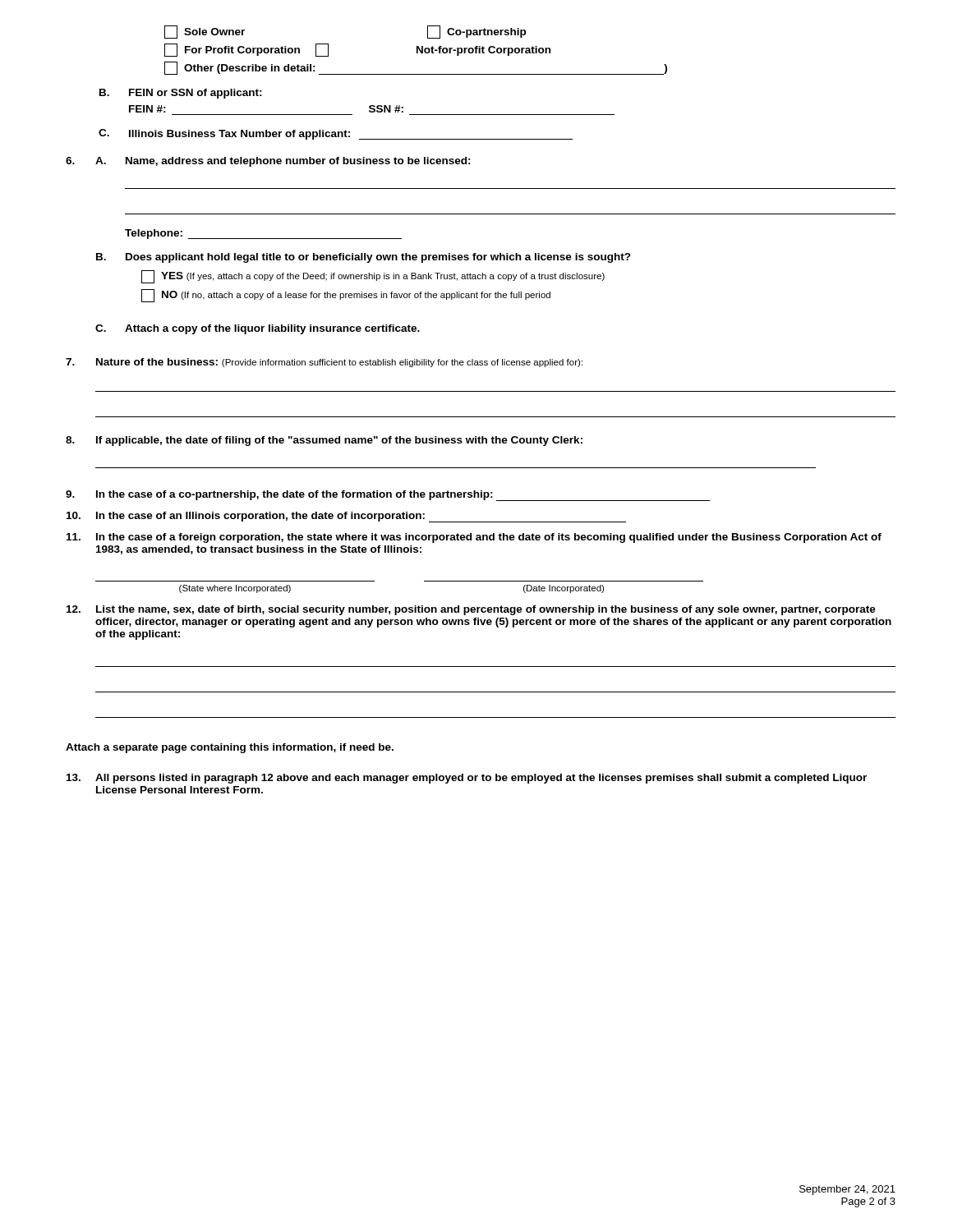Locate the list item containing "11. In the"

point(474,538)
